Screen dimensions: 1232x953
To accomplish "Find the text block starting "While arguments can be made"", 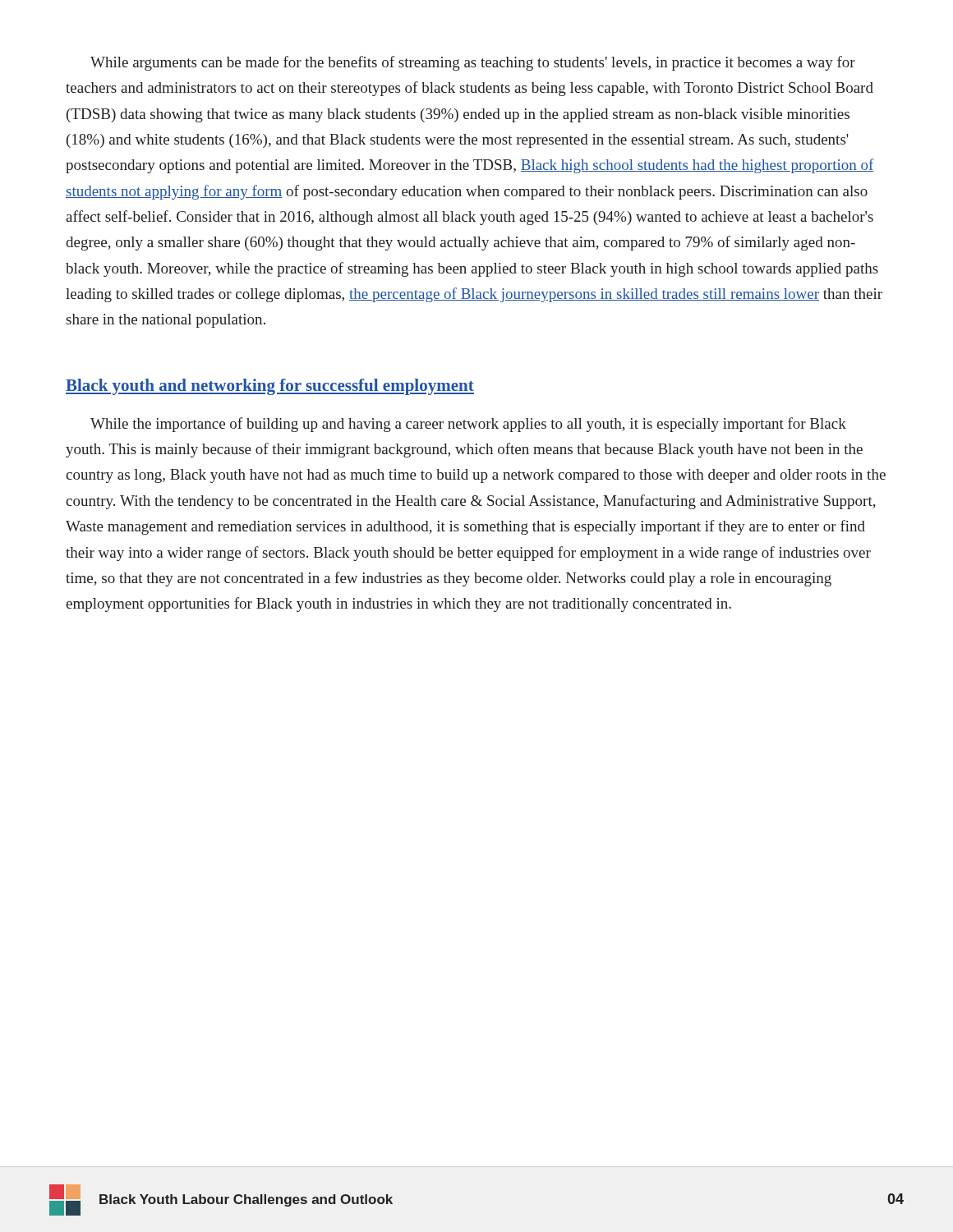I will click(x=476, y=191).
